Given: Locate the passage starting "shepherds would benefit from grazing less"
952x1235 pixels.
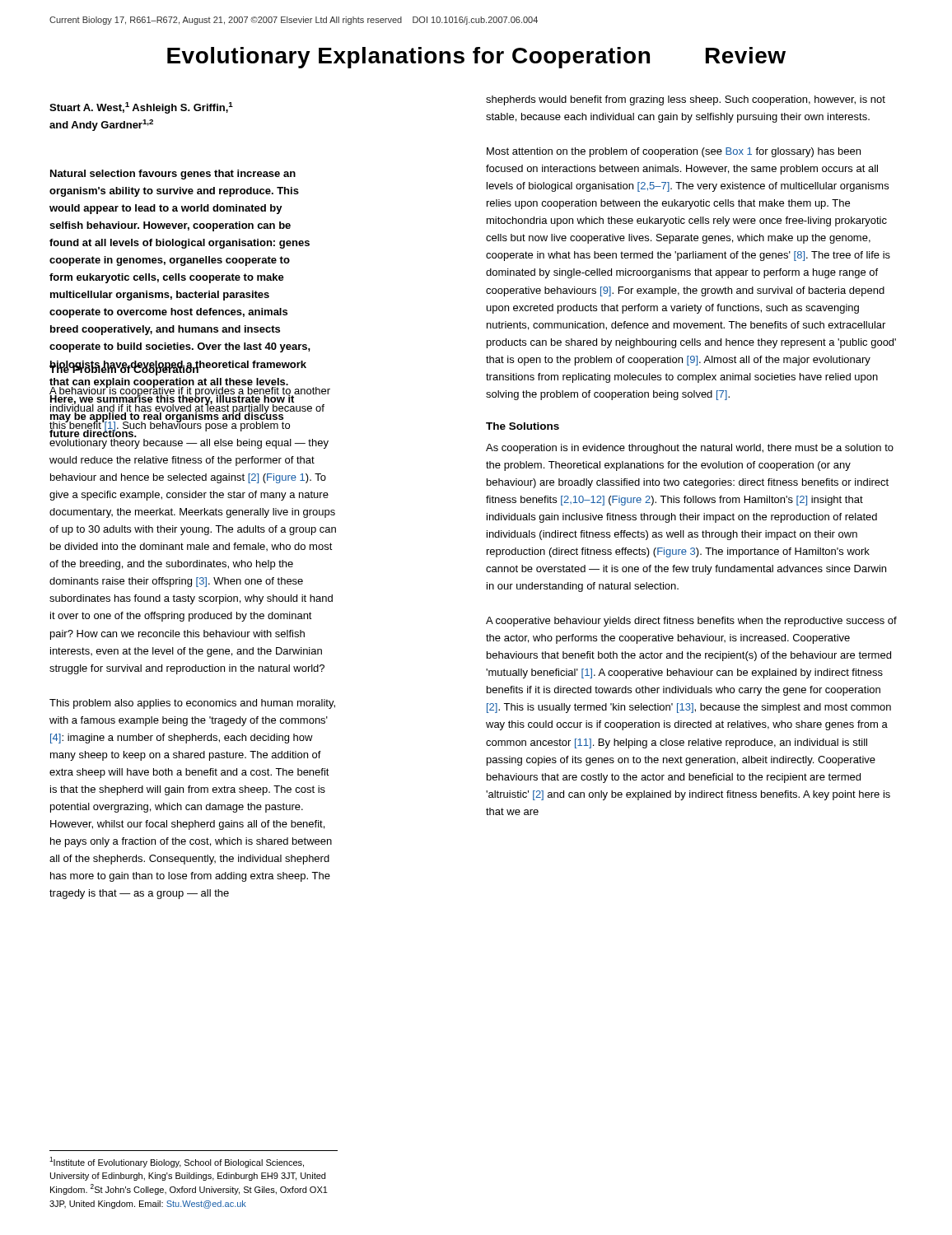Looking at the screenshot, I should (692, 247).
